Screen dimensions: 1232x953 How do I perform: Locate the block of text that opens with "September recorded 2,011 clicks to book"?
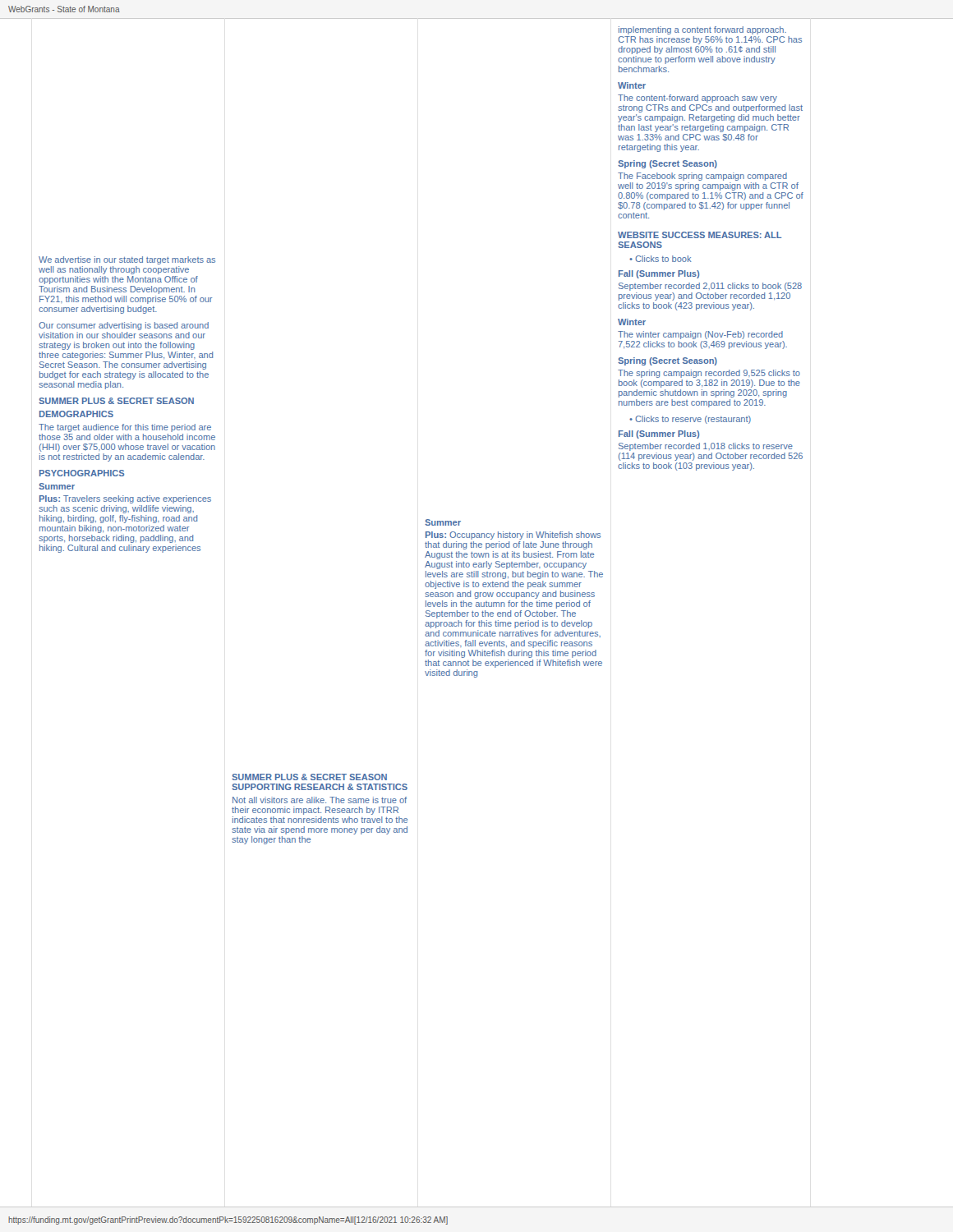pos(710,296)
